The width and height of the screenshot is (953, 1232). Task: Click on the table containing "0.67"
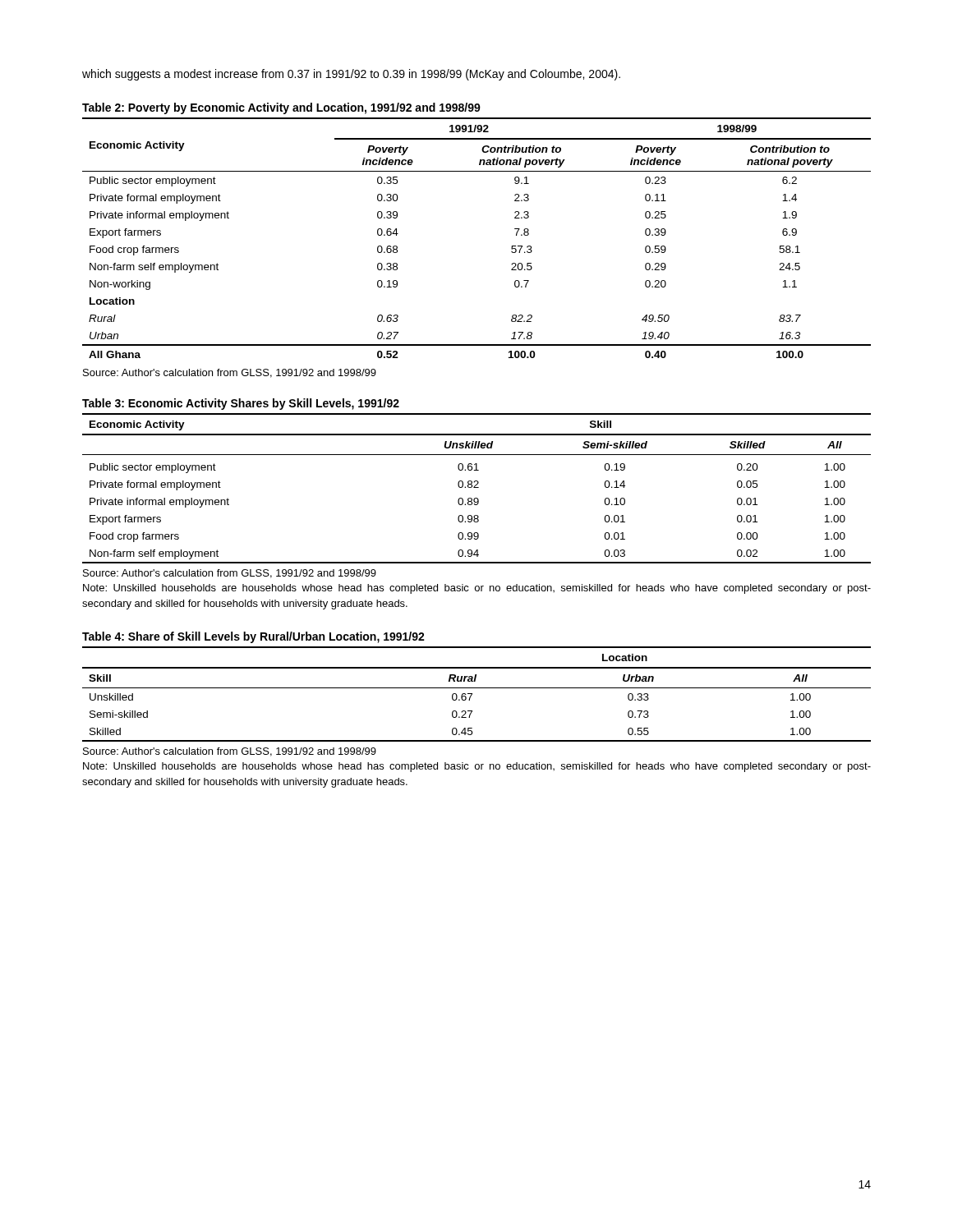click(x=476, y=686)
